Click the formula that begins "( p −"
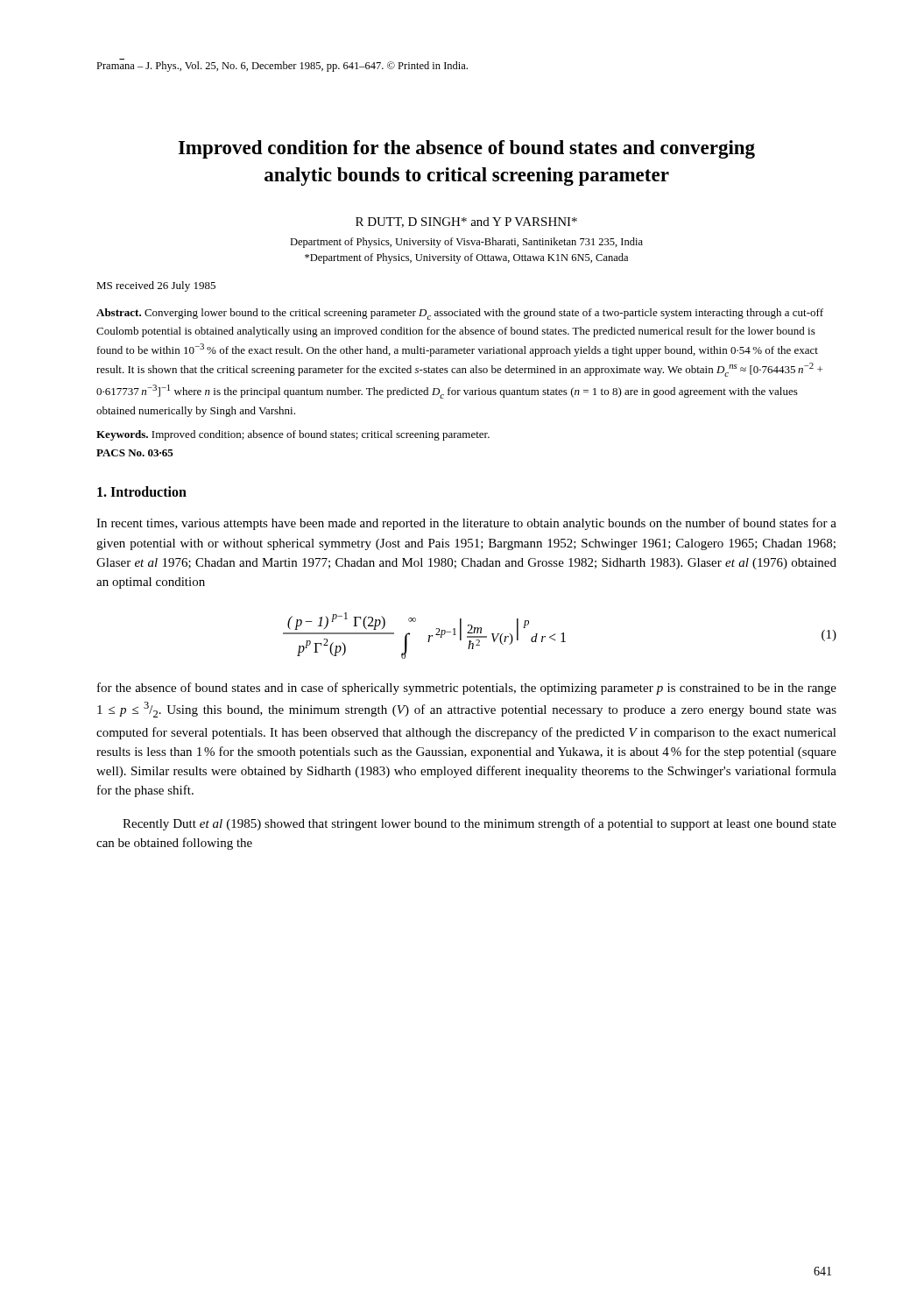Image resolution: width=924 pixels, height=1314 pixels. [557, 634]
